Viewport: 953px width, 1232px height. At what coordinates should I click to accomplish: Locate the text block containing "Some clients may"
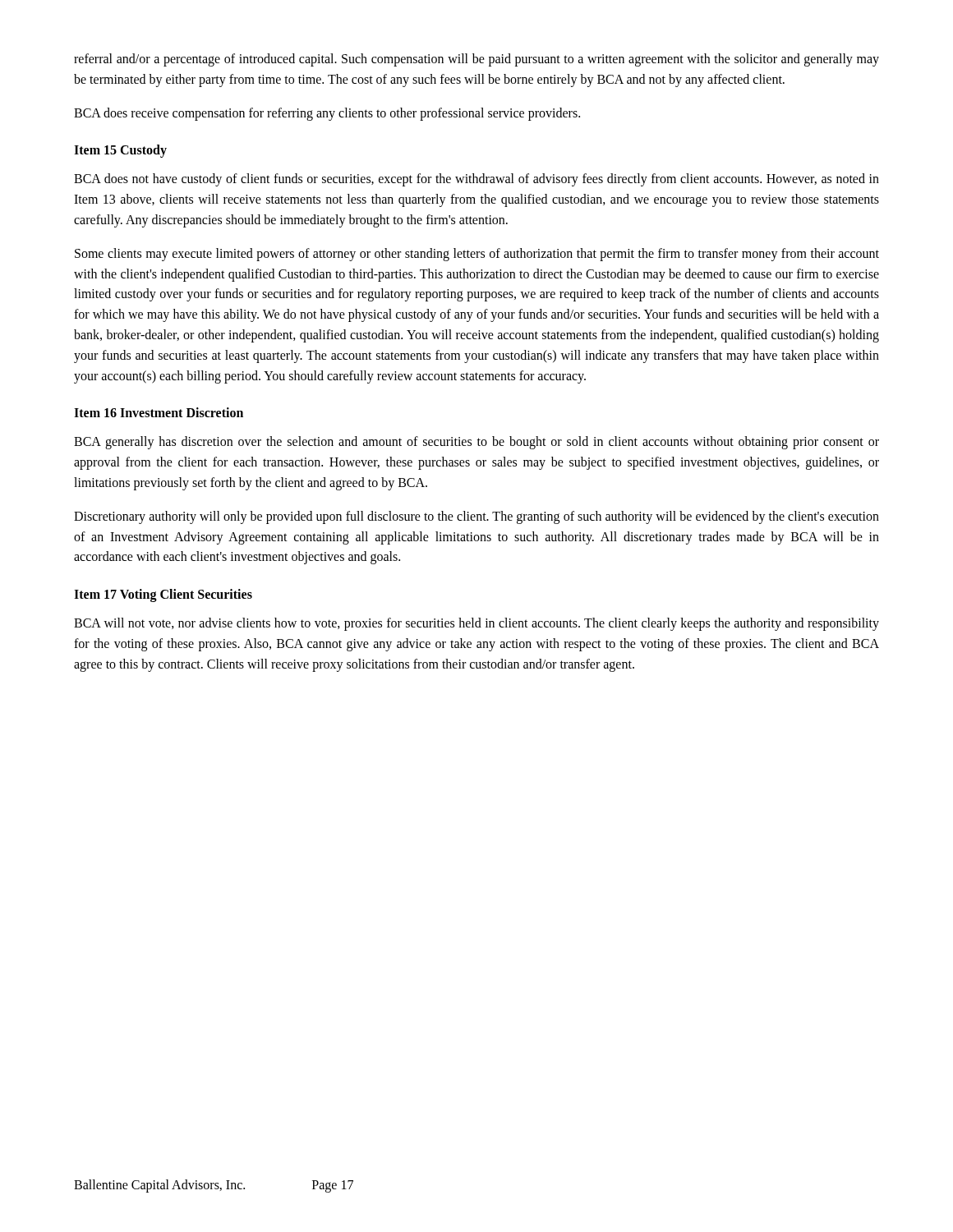pyautogui.click(x=476, y=315)
